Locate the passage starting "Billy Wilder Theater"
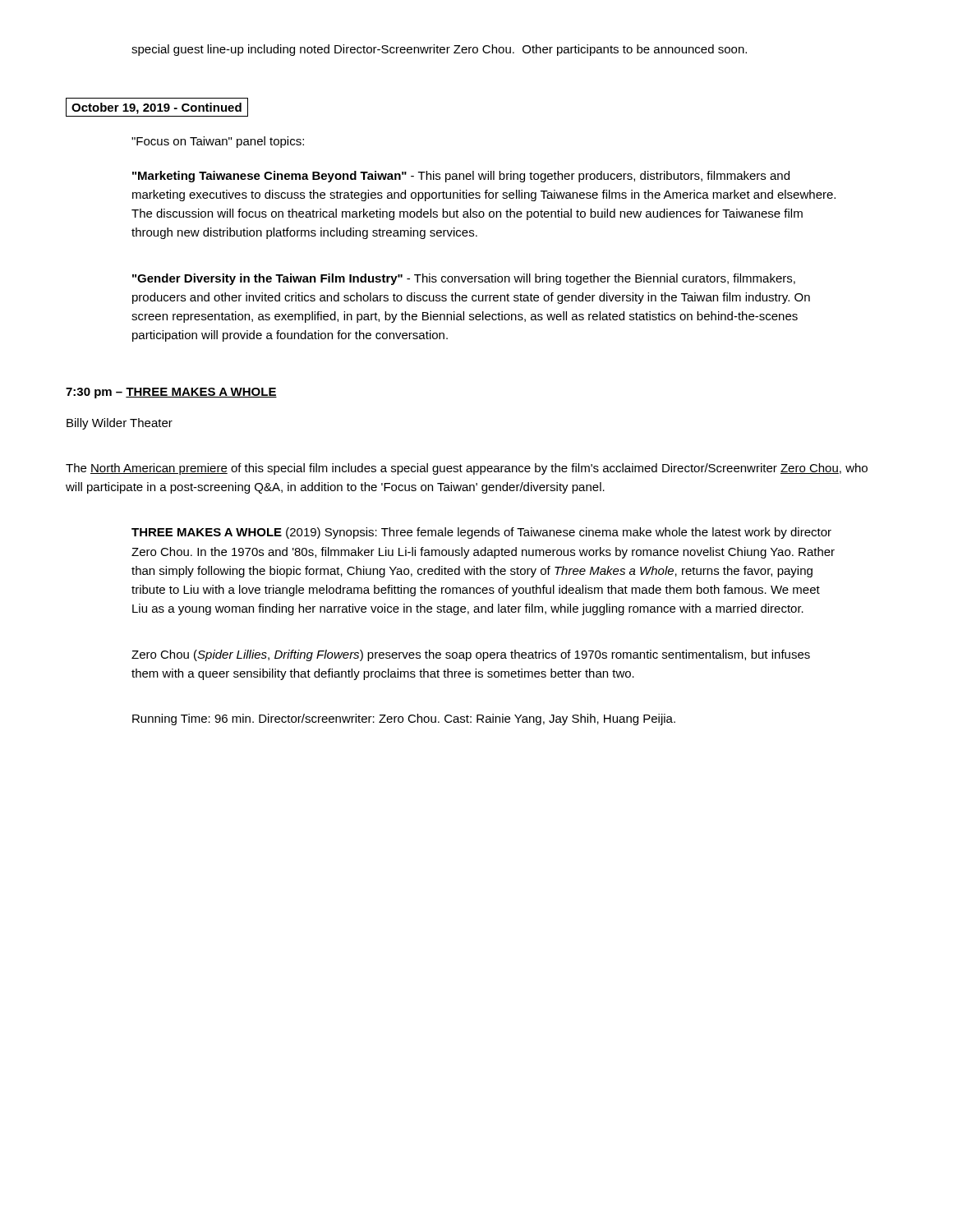 coord(120,424)
